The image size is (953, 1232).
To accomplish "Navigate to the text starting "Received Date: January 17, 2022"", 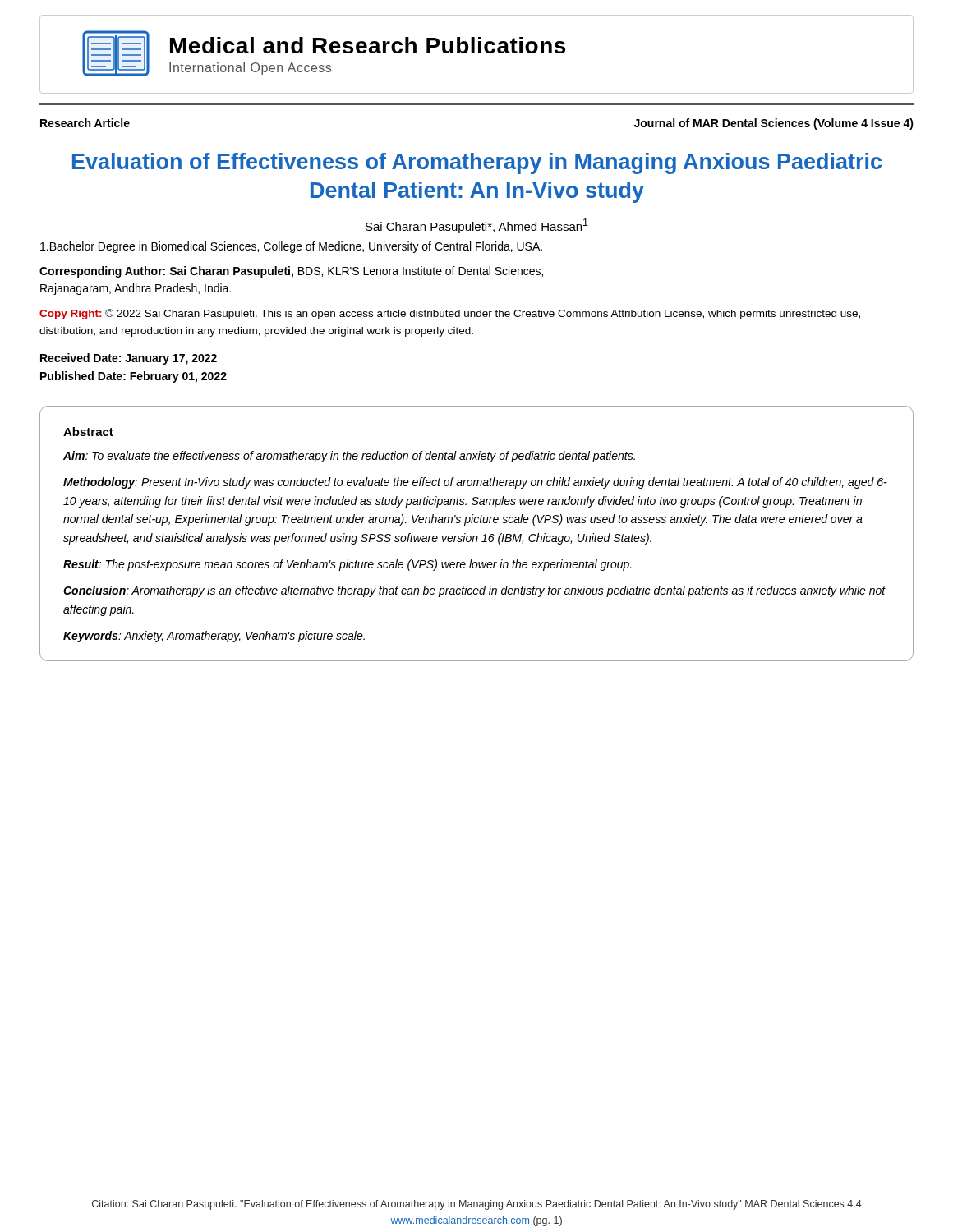I will [128, 358].
